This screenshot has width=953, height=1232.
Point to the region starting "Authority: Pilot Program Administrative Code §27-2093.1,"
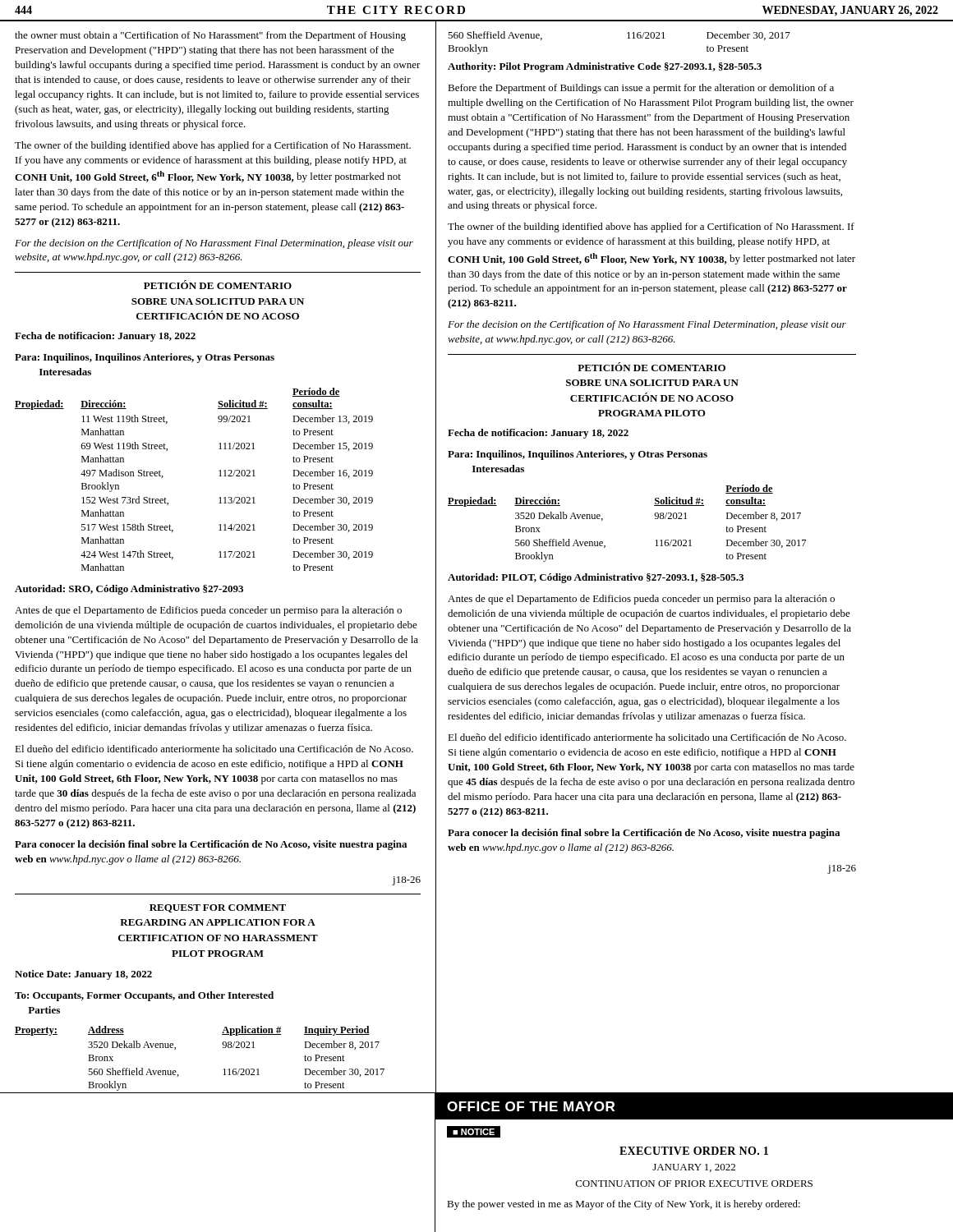(x=652, y=67)
